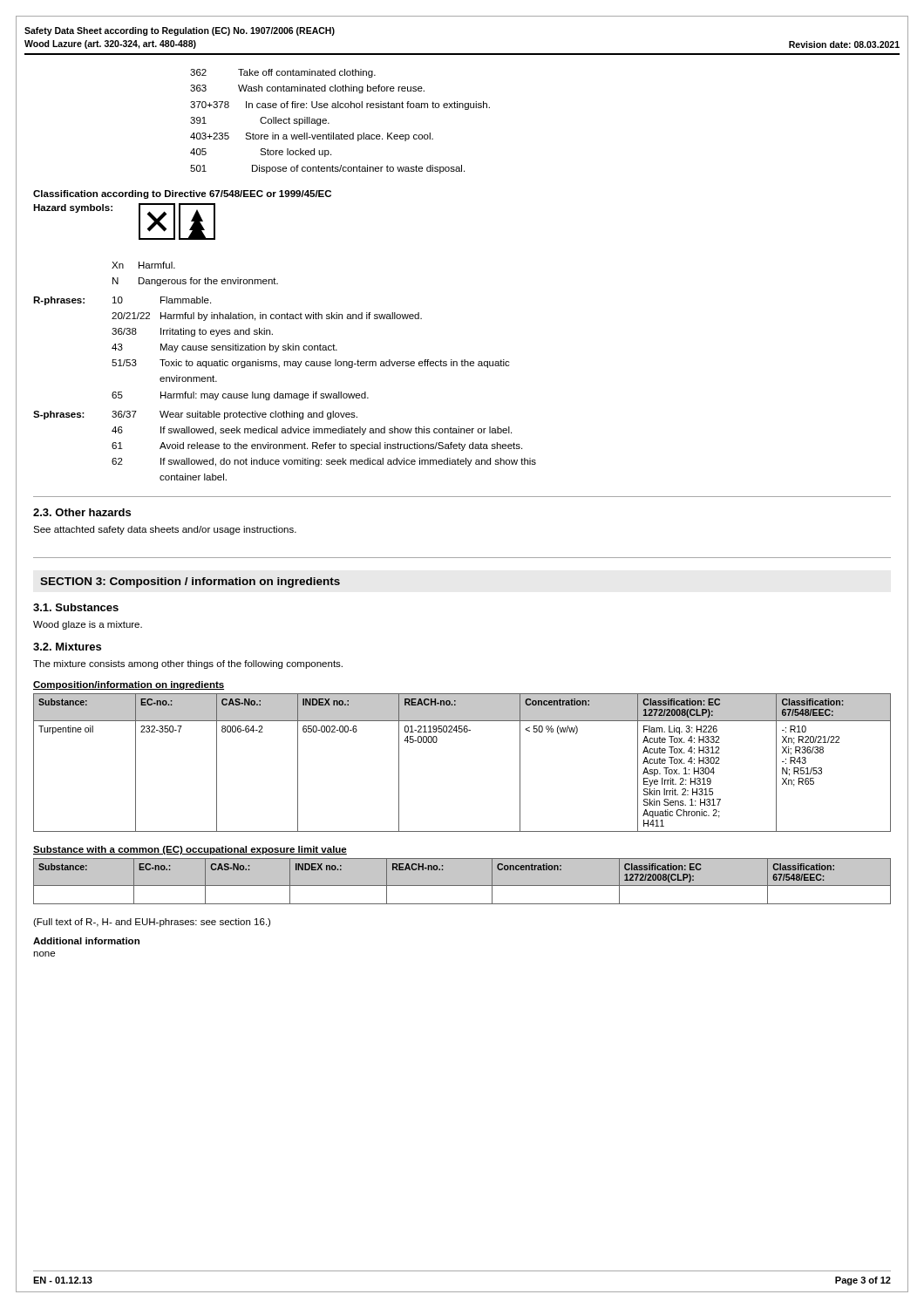The height and width of the screenshot is (1308, 924).
Task: Select the text block starting "391Collect spillage."
Action: point(260,121)
